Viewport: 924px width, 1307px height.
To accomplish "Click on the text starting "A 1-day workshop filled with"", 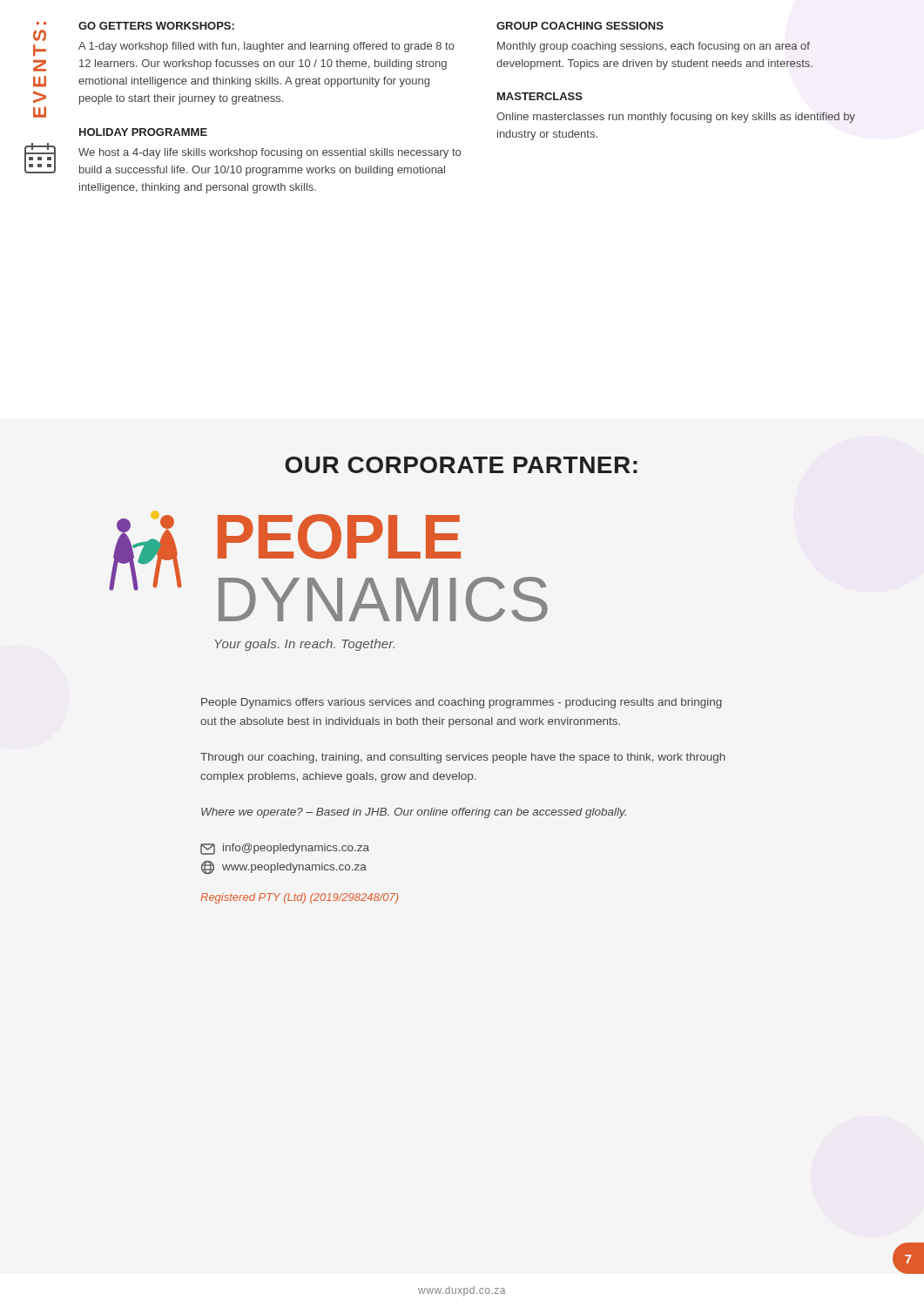I will point(266,72).
